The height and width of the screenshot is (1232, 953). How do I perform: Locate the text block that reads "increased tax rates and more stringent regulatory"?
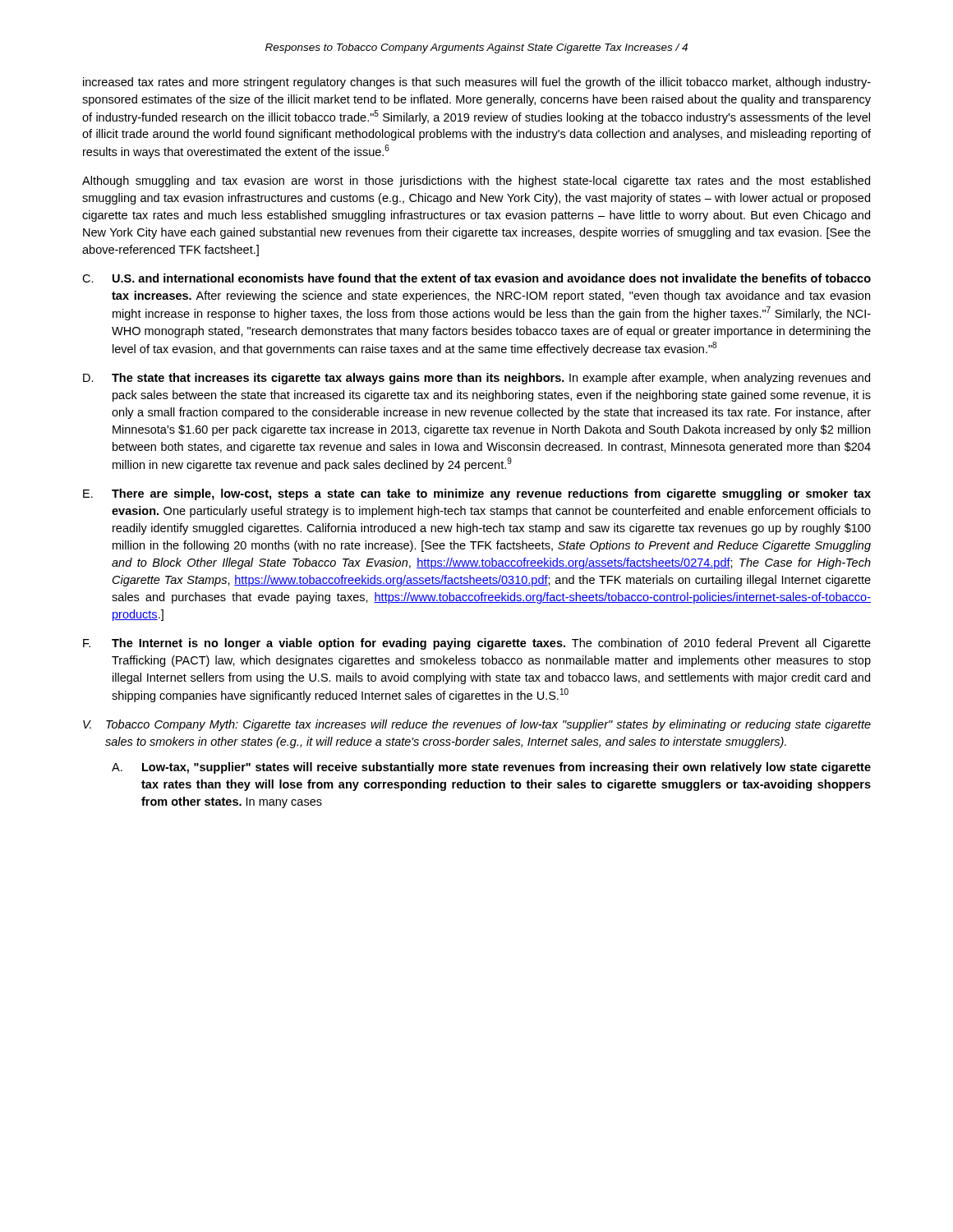(x=476, y=117)
